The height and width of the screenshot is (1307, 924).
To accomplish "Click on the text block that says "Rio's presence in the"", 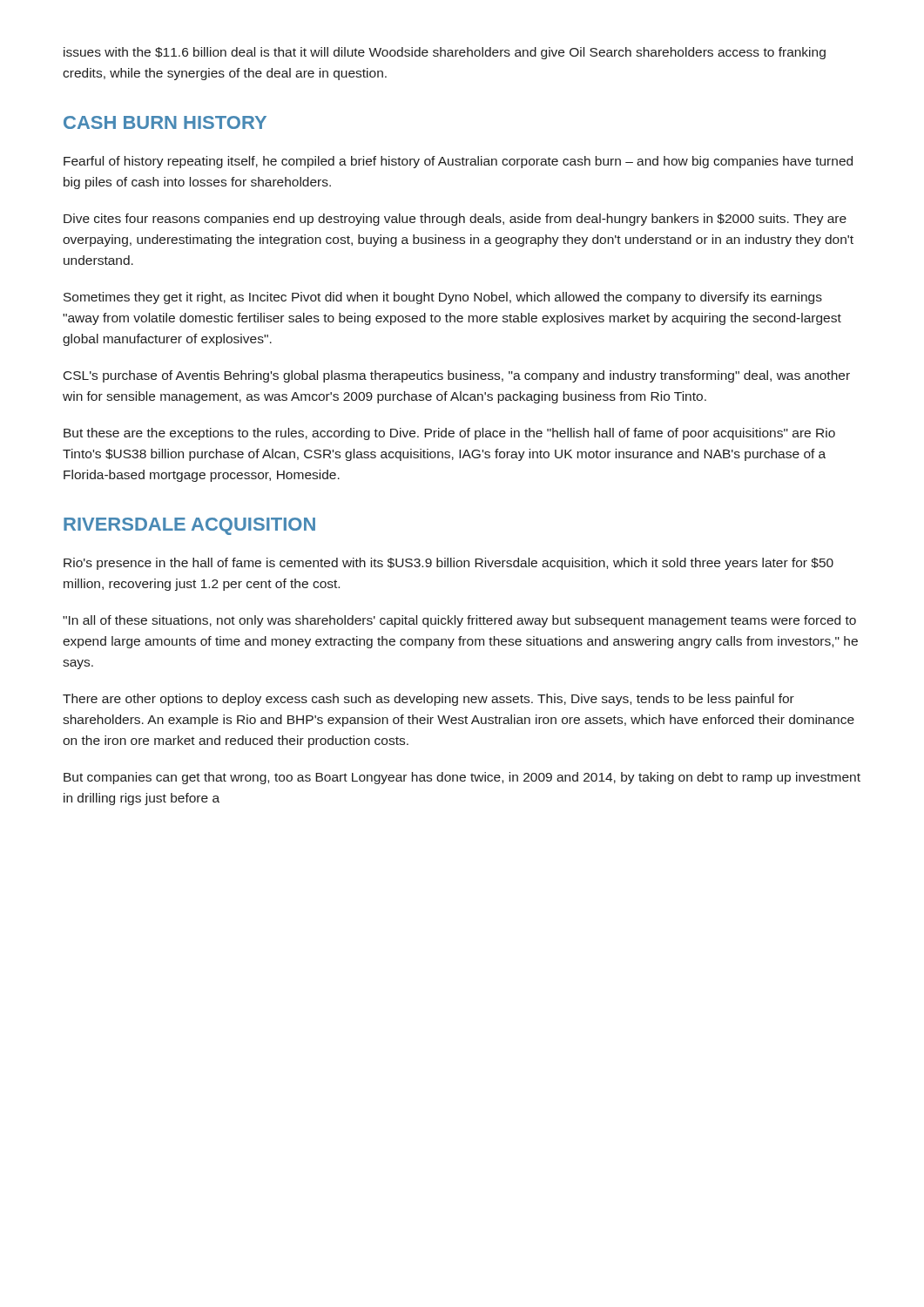I will 448,573.
